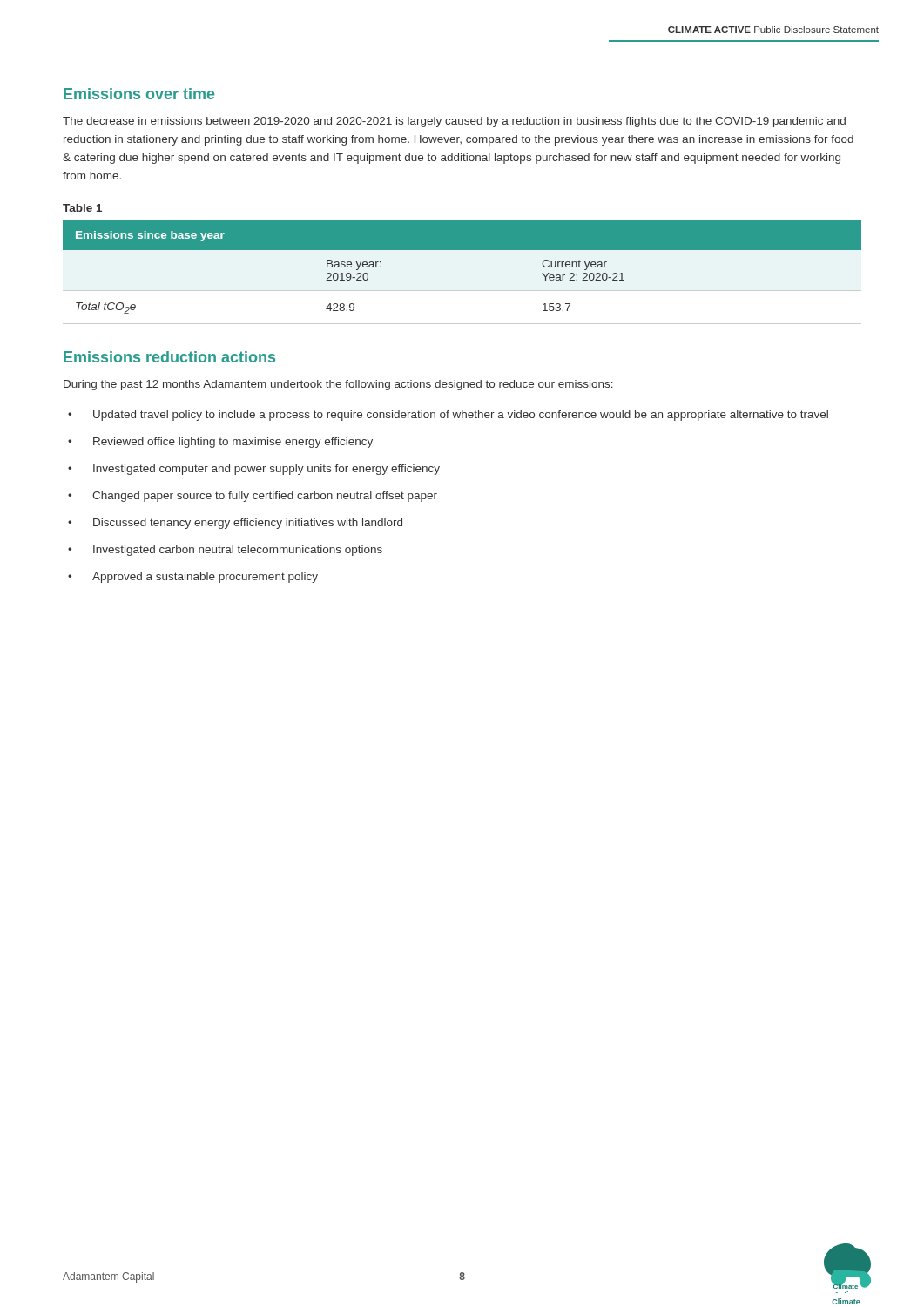Select the region starting "Emissions over time"

tap(139, 94)
